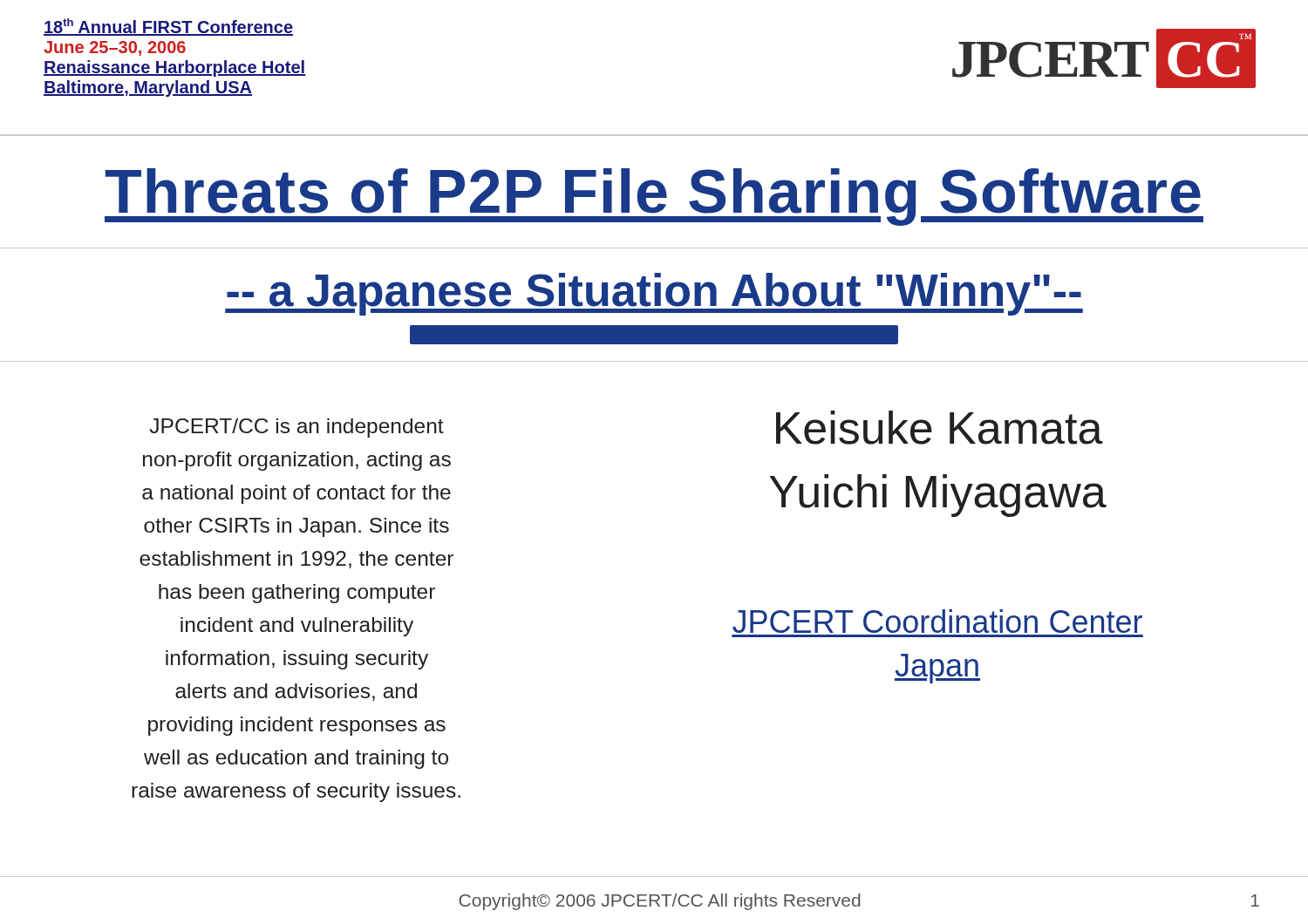Click on the text containing "Keisuke Kamata Yuichi Miyagawa"

937,460
